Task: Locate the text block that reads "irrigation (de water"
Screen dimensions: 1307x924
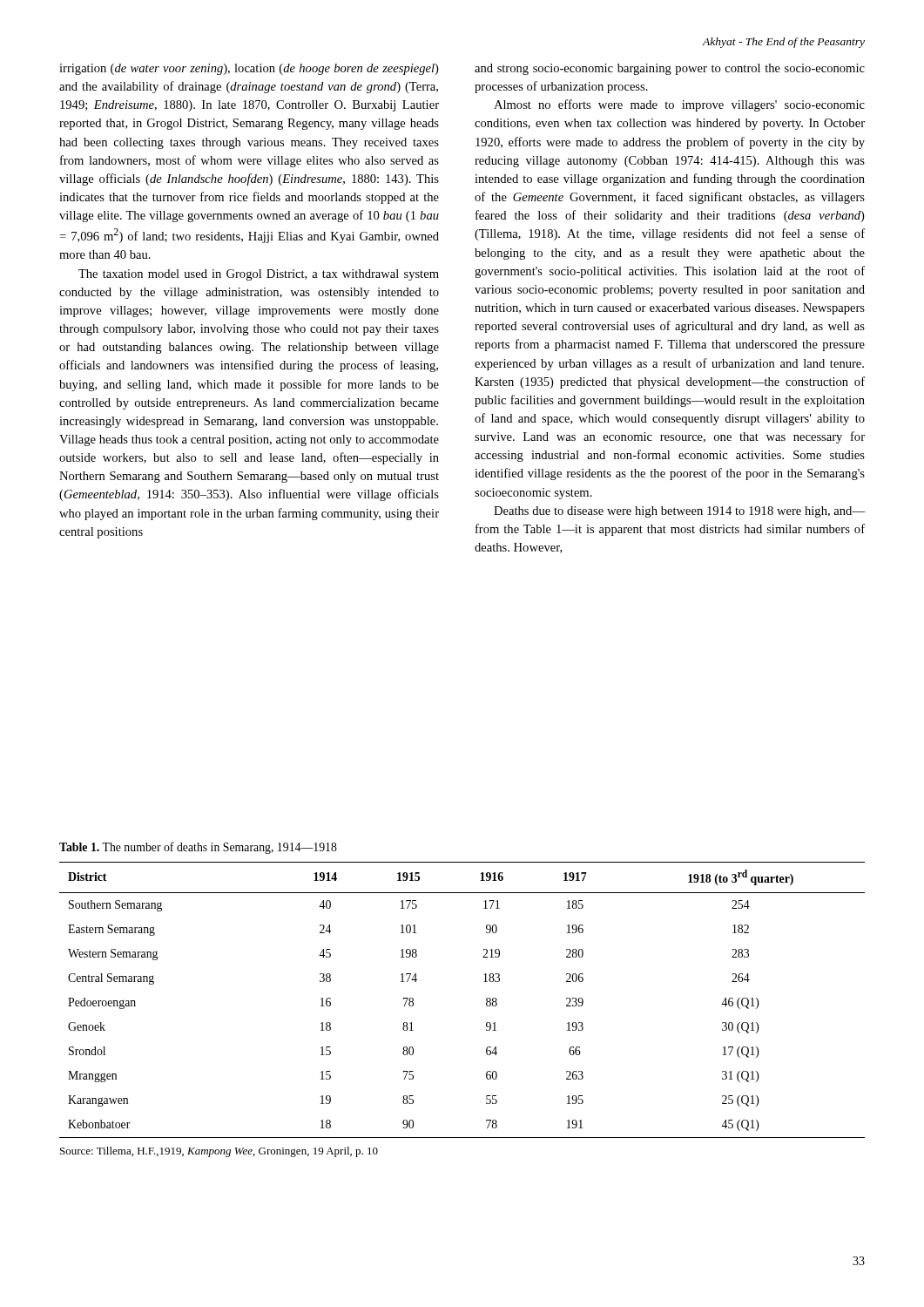Action: coord(249,300)
